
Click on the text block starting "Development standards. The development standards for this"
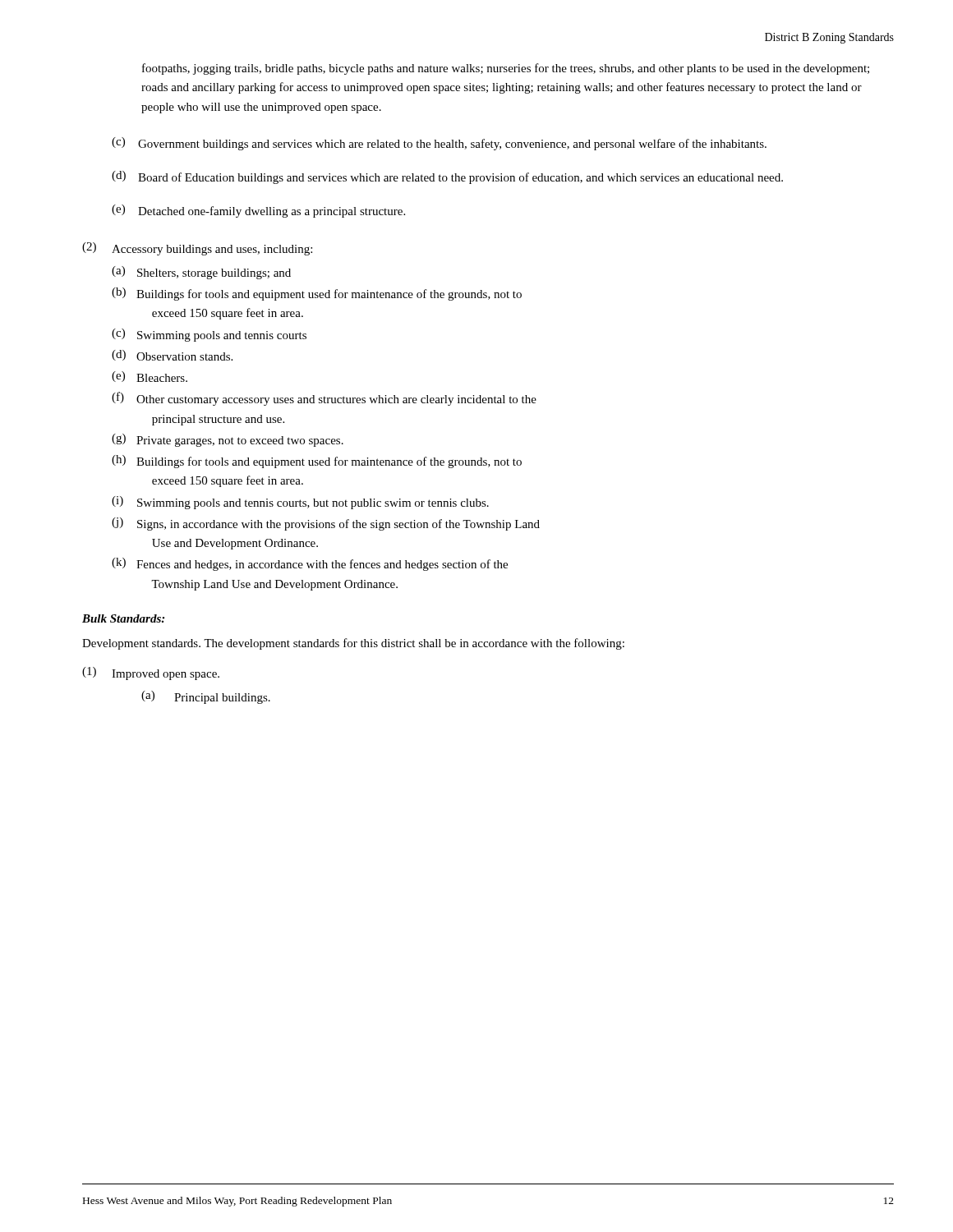click(354, 643)
